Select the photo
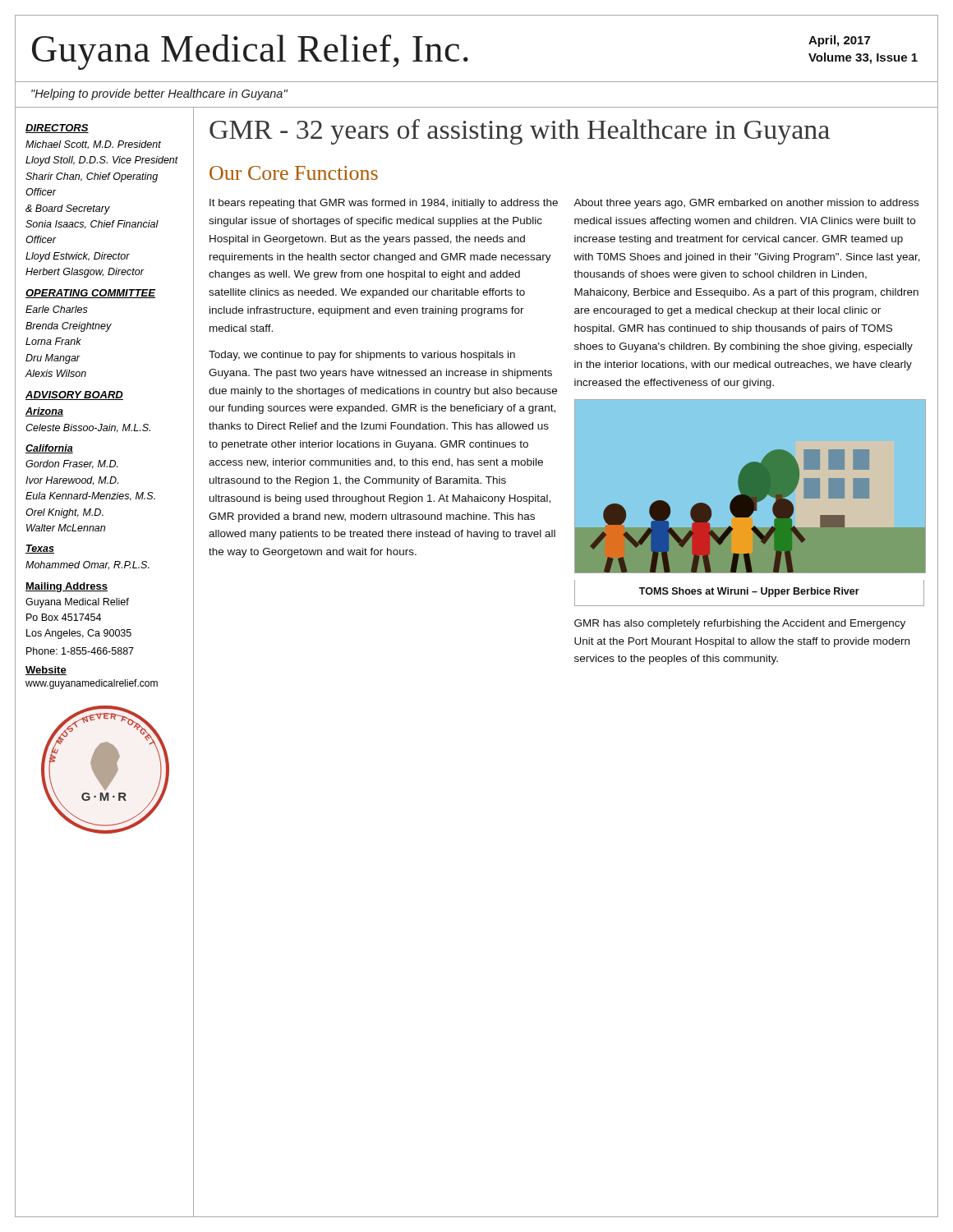Viewport: 953px width, 1232px height. [749, 503]
